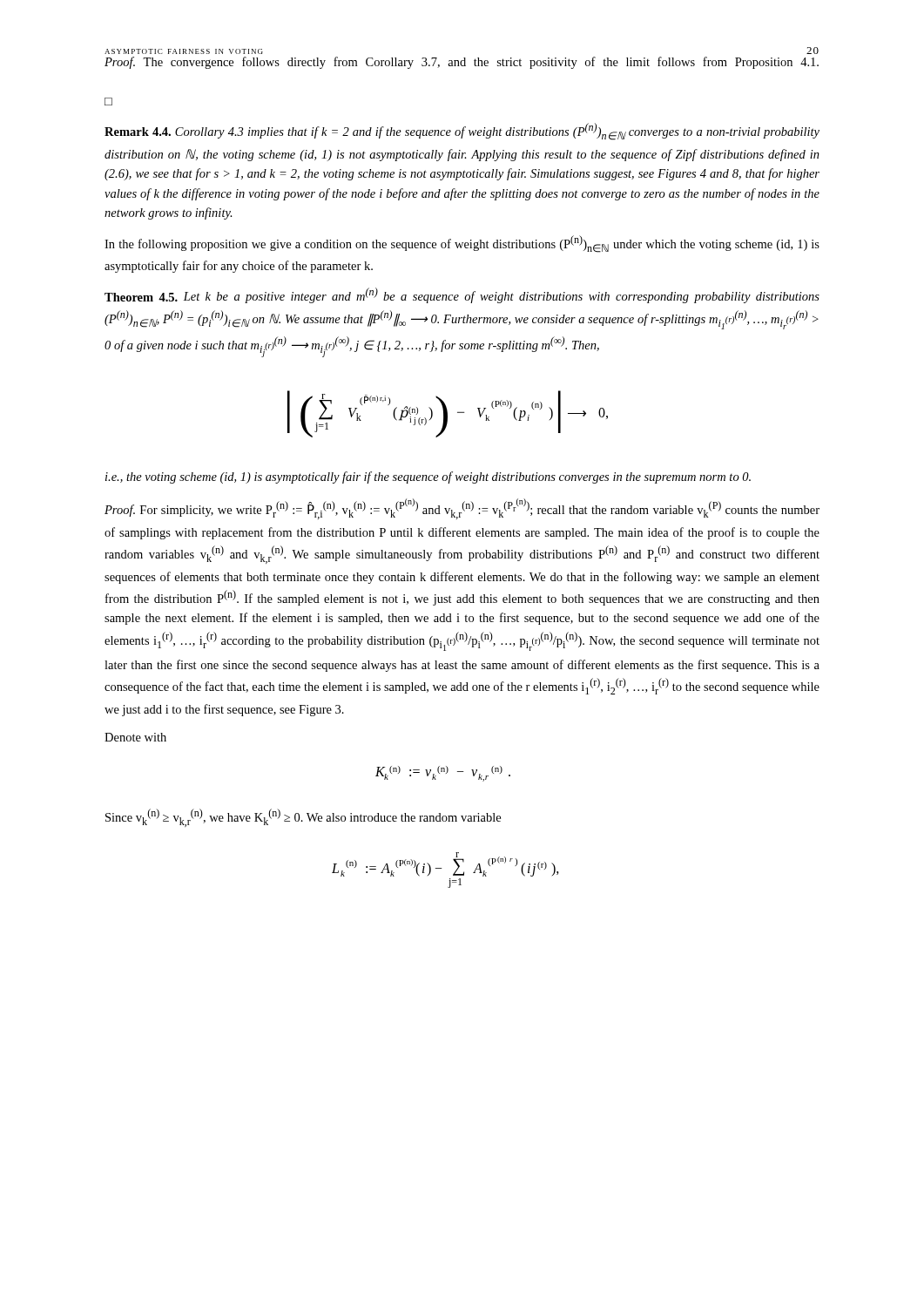Screen dimensions: 1307x924
Task: Find the text block that says "Remark 4.4. Corollary 4.3 implies that"
Action: point(462,171)
